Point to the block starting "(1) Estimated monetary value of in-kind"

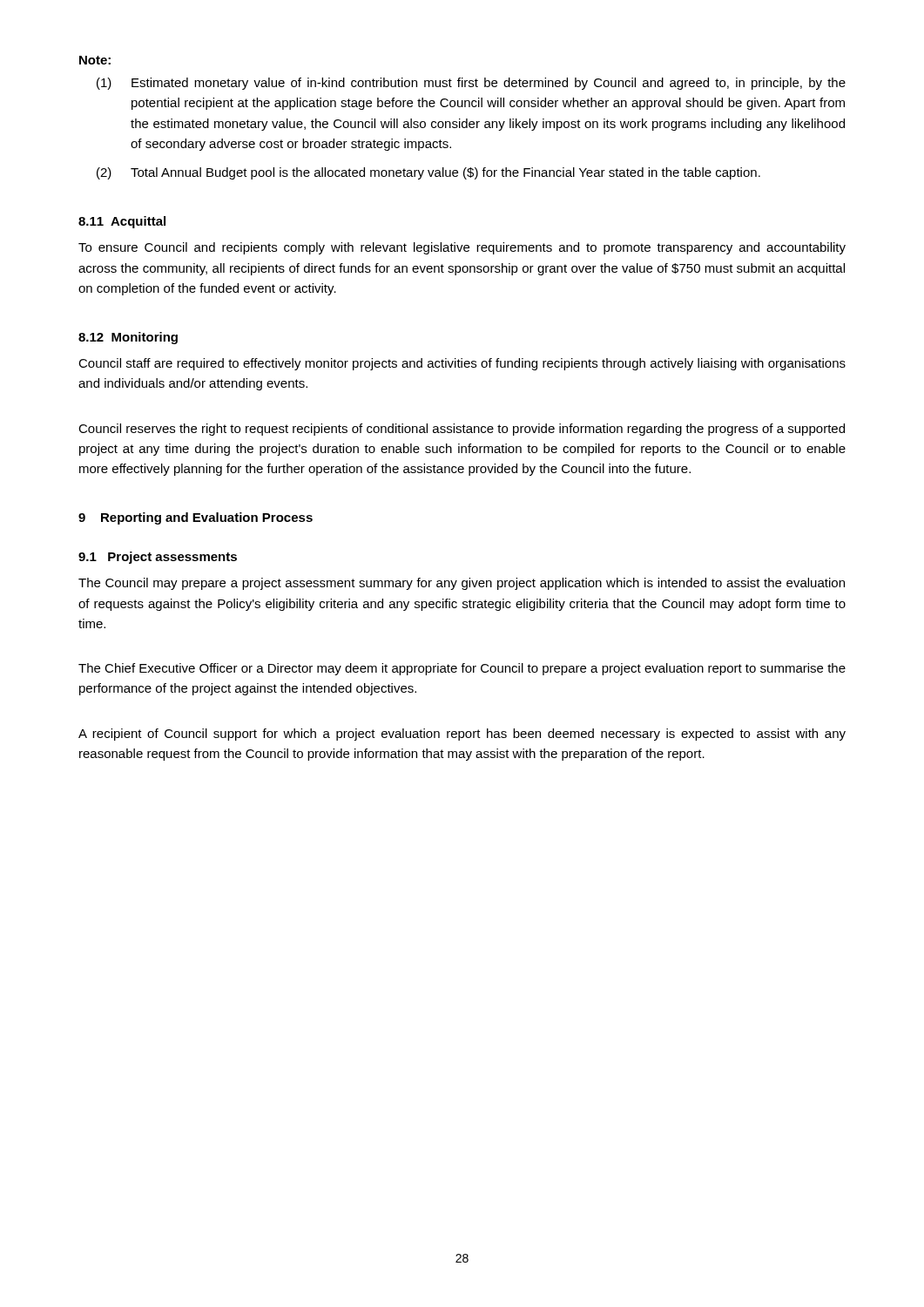[462, 113]
